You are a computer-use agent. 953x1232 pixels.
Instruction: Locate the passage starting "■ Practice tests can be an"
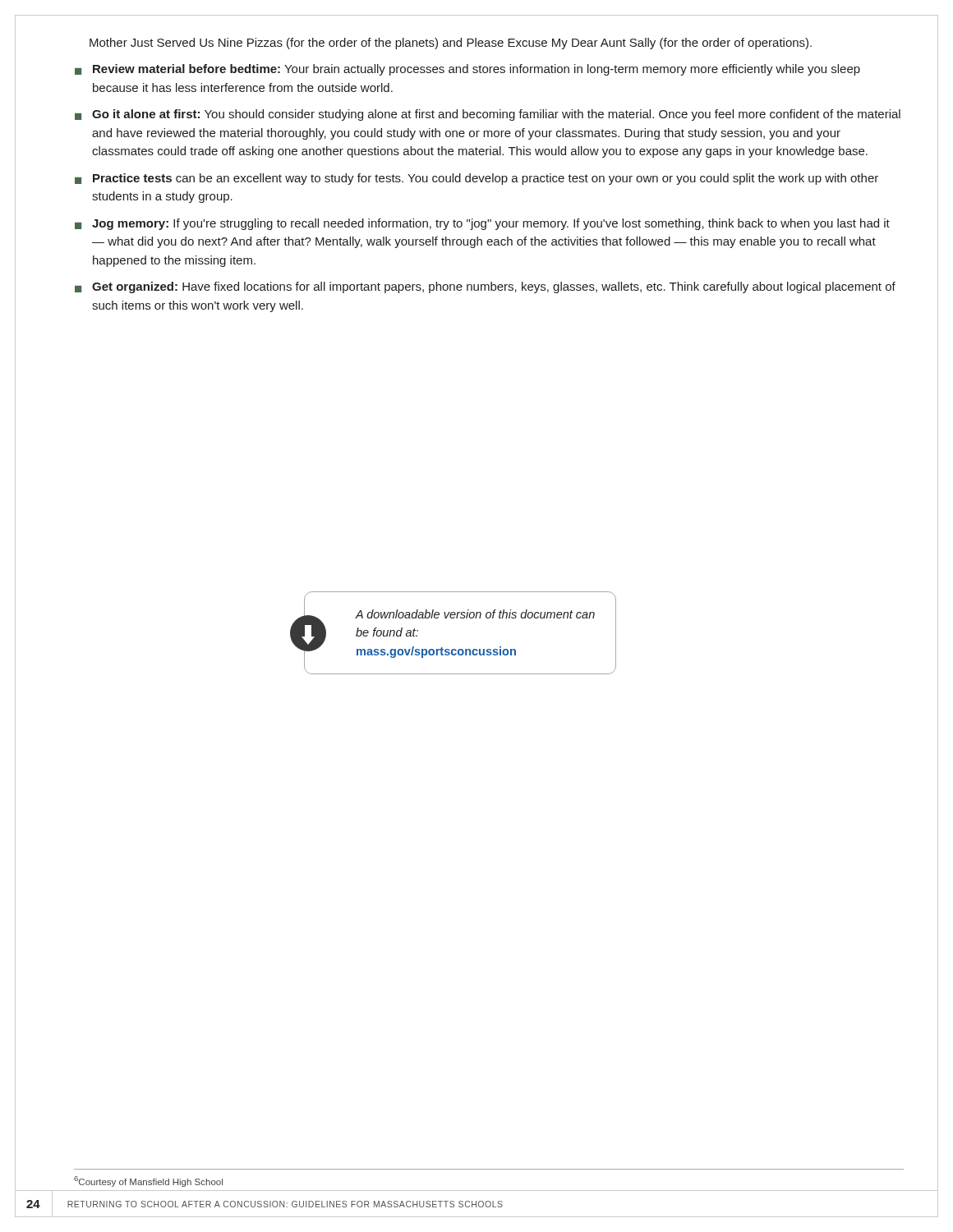pyautogui.click(x=489, y=188)
